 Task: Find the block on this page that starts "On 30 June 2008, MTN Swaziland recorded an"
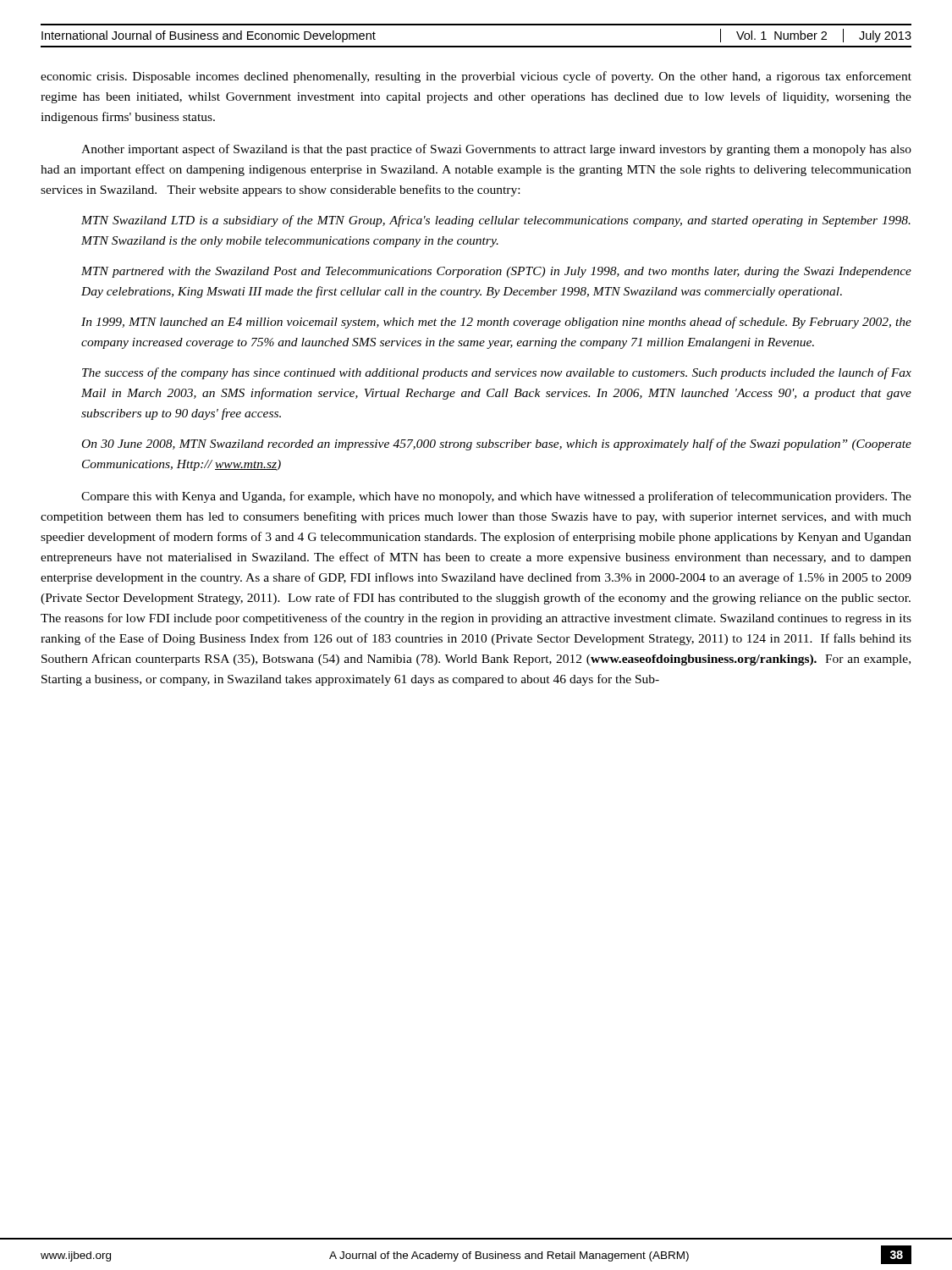496,454
